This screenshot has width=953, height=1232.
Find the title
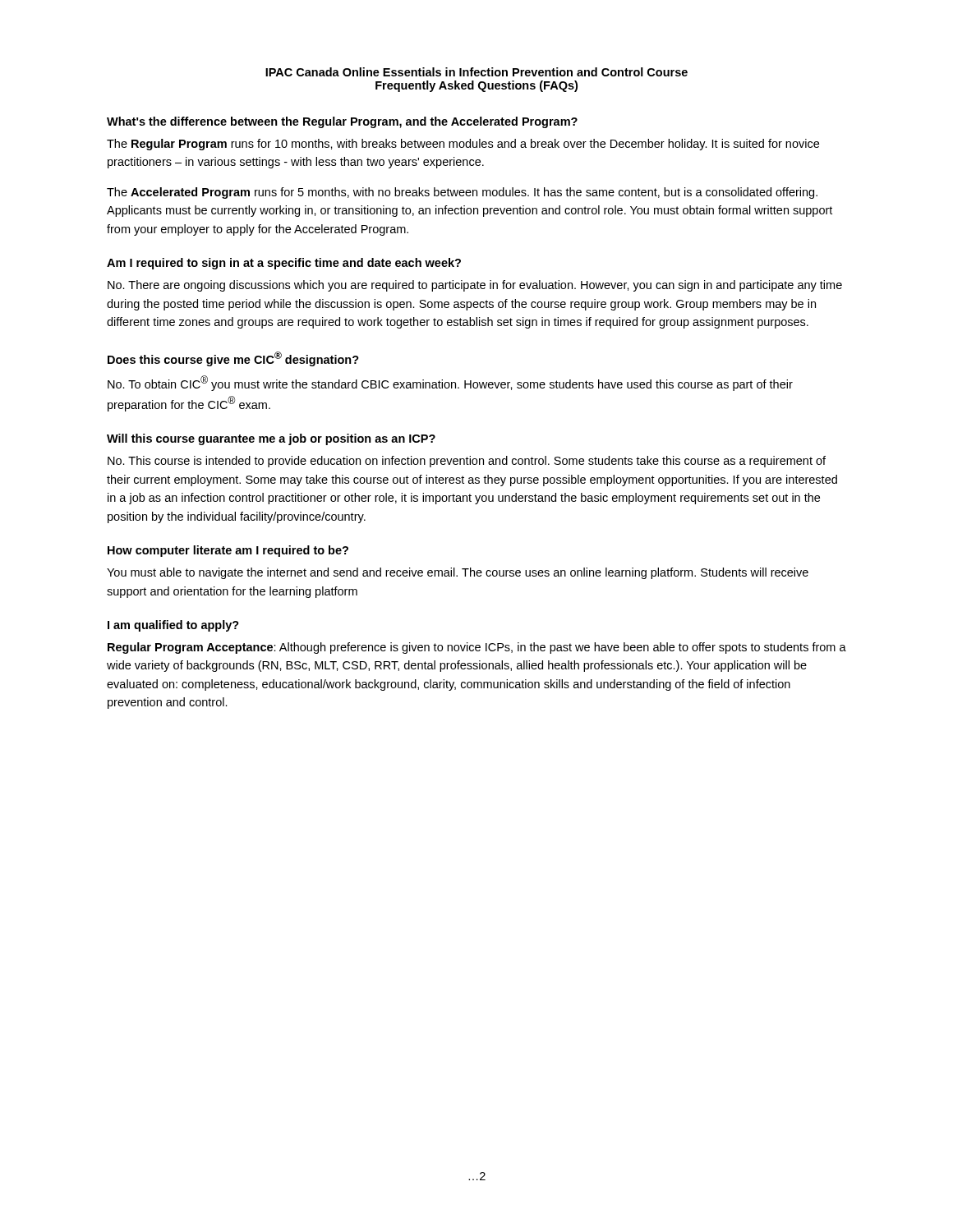tap(476, 79)
